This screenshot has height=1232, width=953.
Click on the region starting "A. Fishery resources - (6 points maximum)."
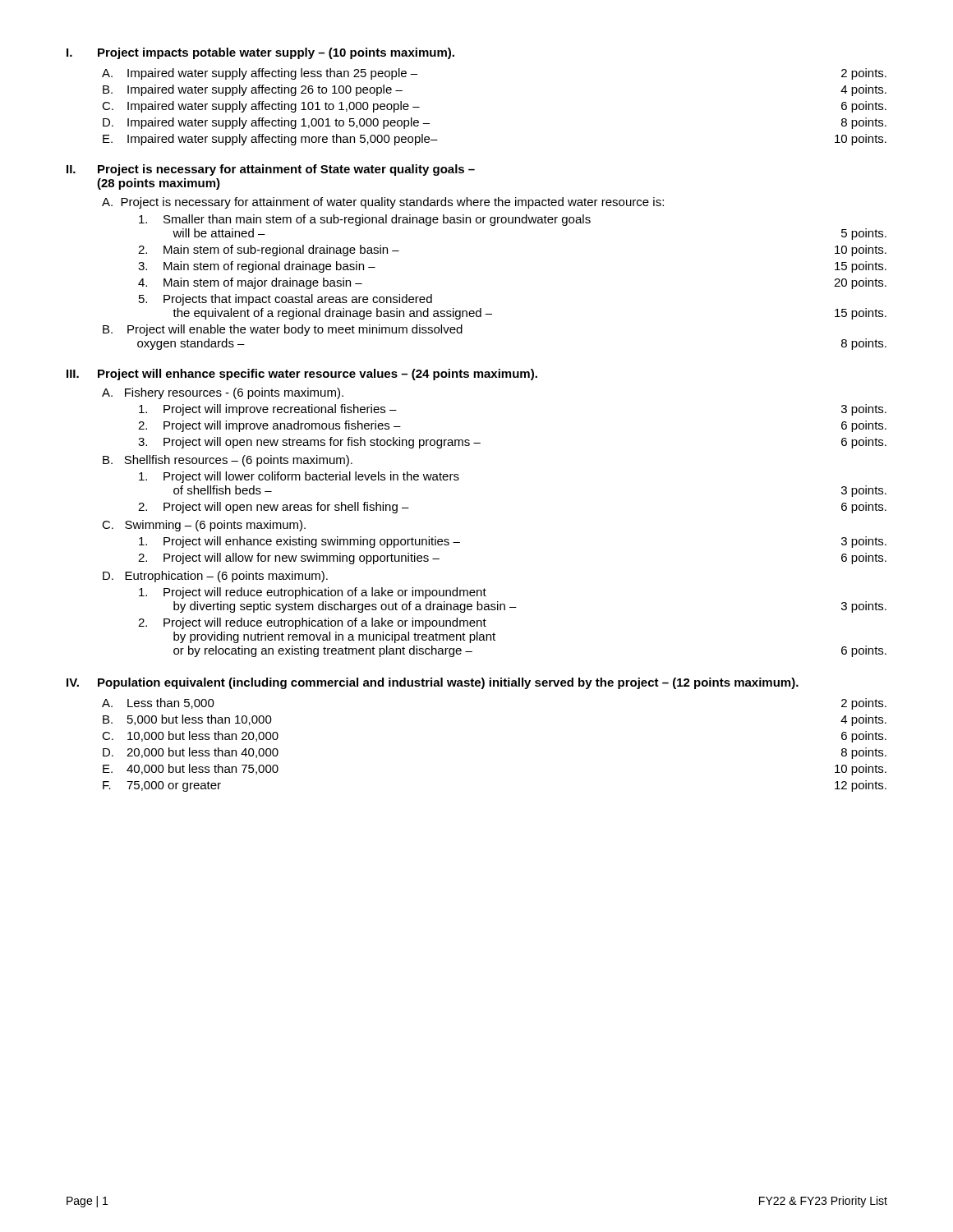click(x=223, y=392)
